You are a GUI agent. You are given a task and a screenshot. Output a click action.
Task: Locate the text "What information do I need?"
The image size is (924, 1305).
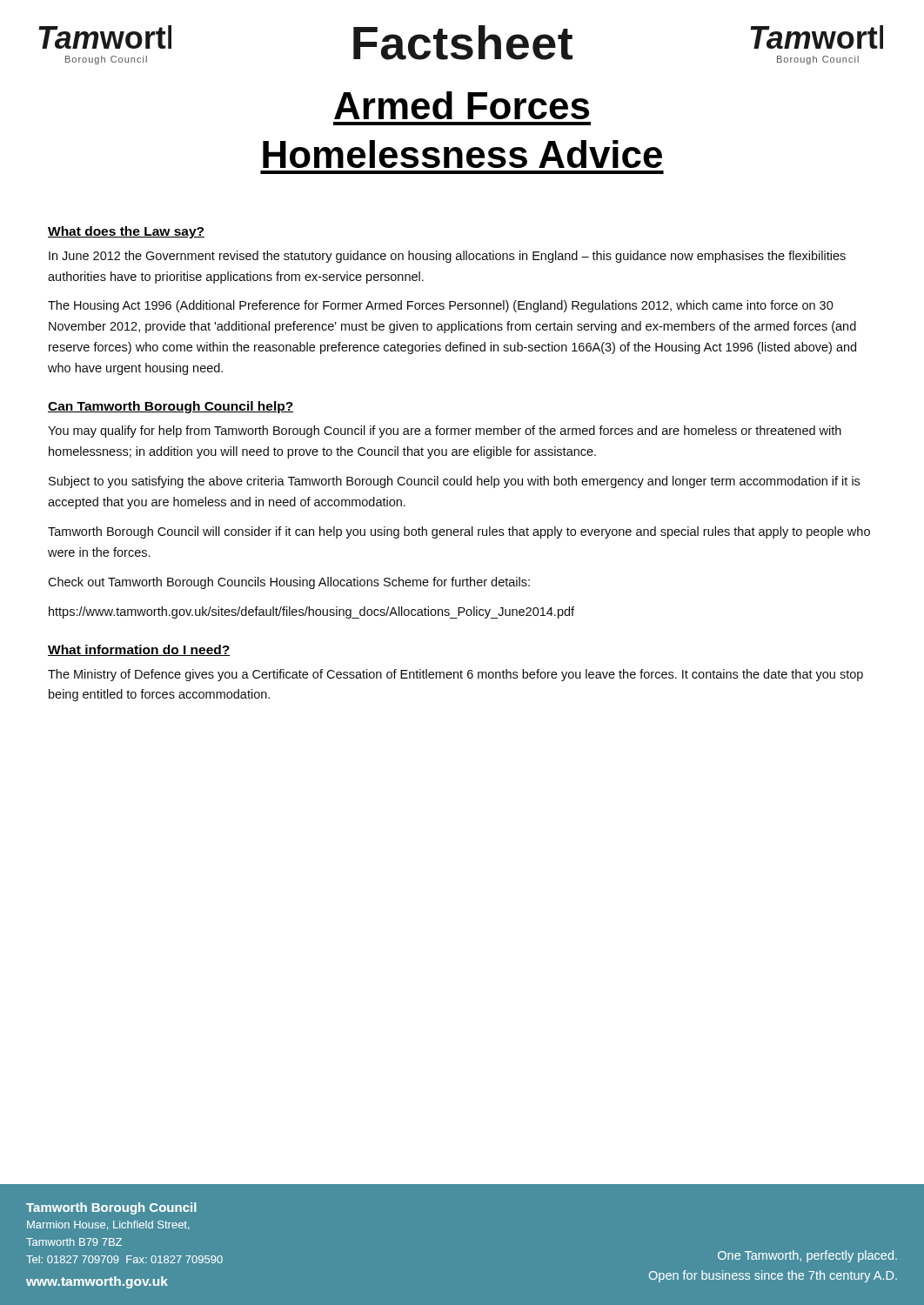(139, 649)
